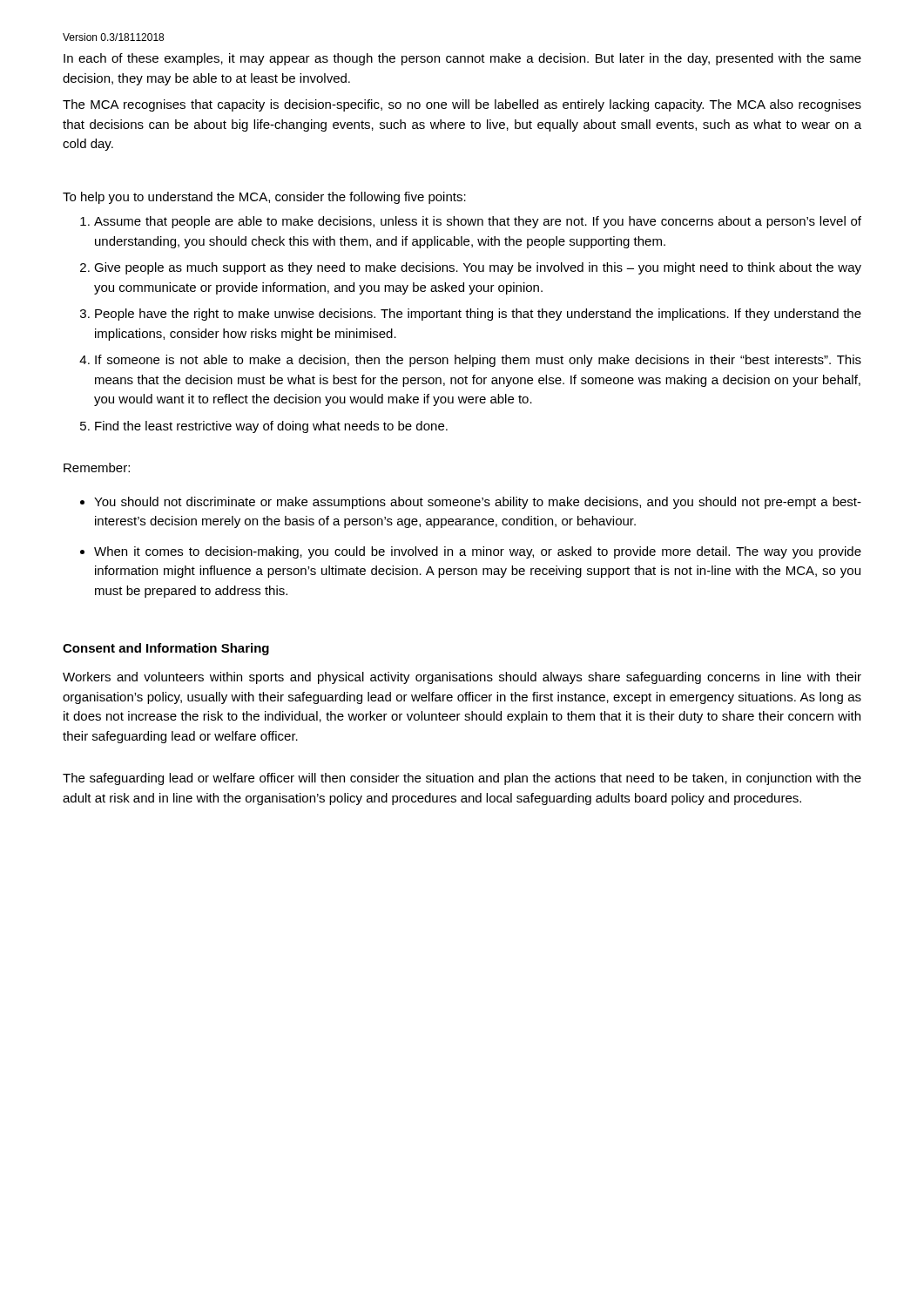Click on the text block starting "To help you to understand"

tap(265, 196)
